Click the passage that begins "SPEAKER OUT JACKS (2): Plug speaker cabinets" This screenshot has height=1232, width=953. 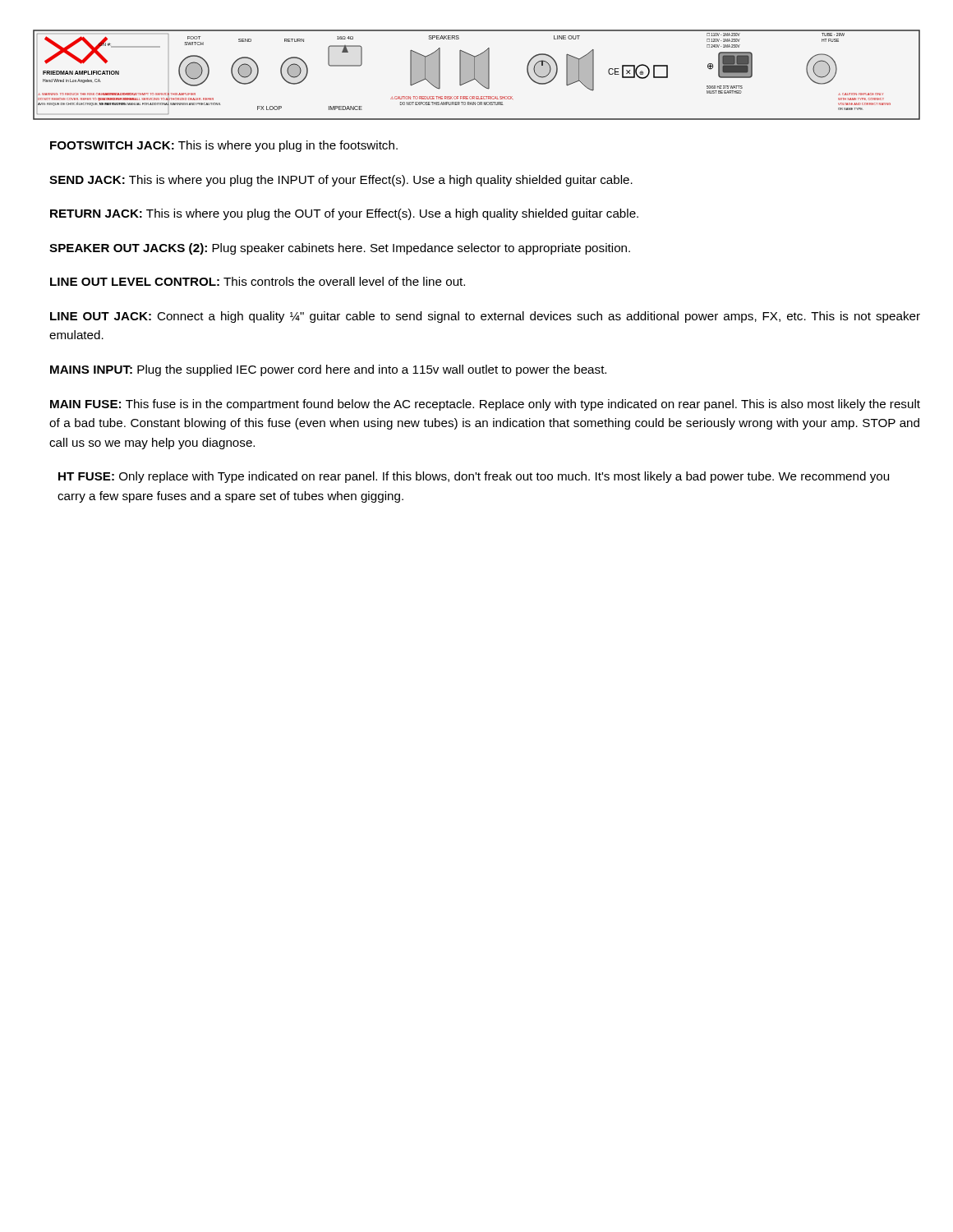coord(485,248)
